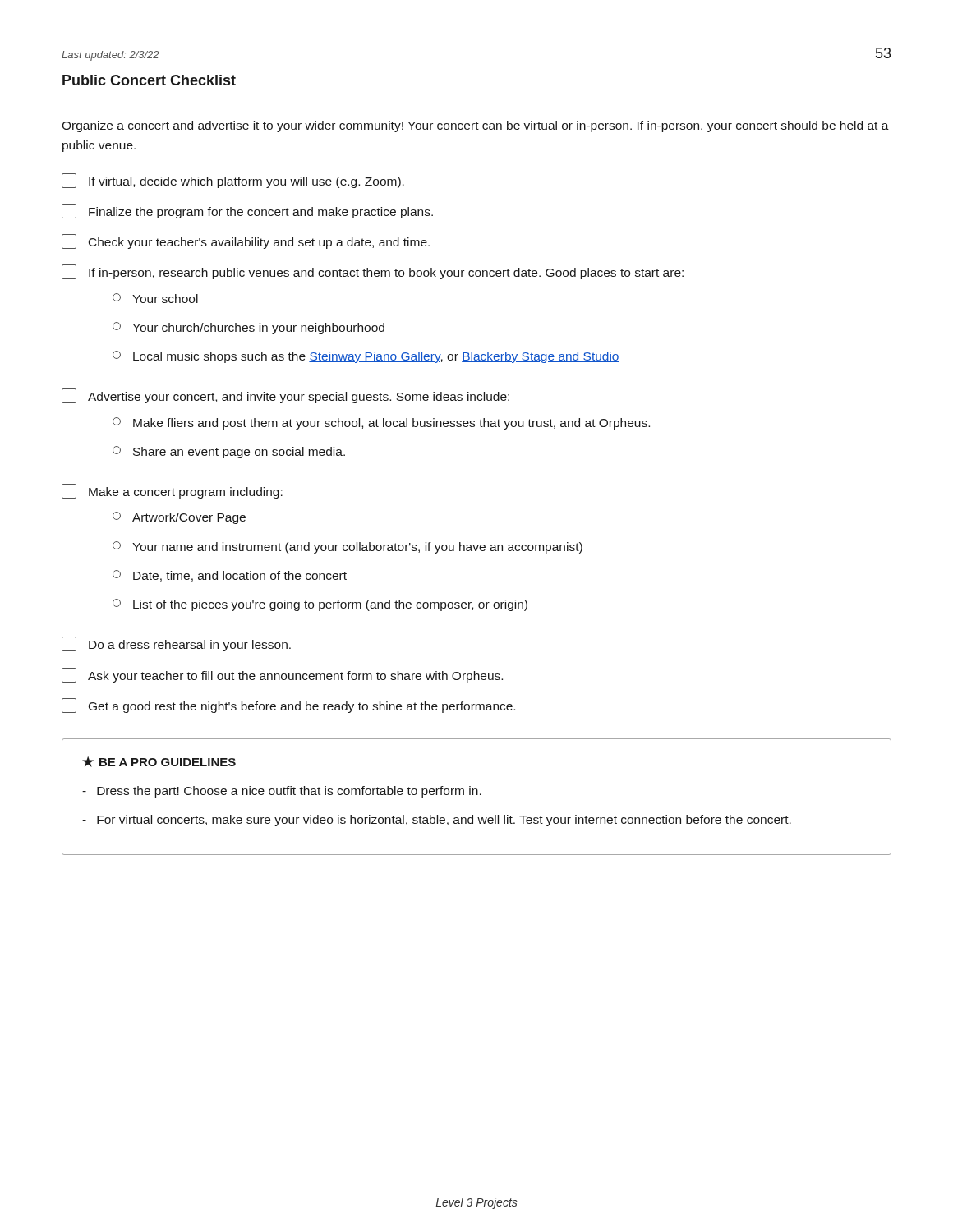
Task: Click on the region starting "Advertise your concert, and invite your special guests."
Action: point(476,429)
